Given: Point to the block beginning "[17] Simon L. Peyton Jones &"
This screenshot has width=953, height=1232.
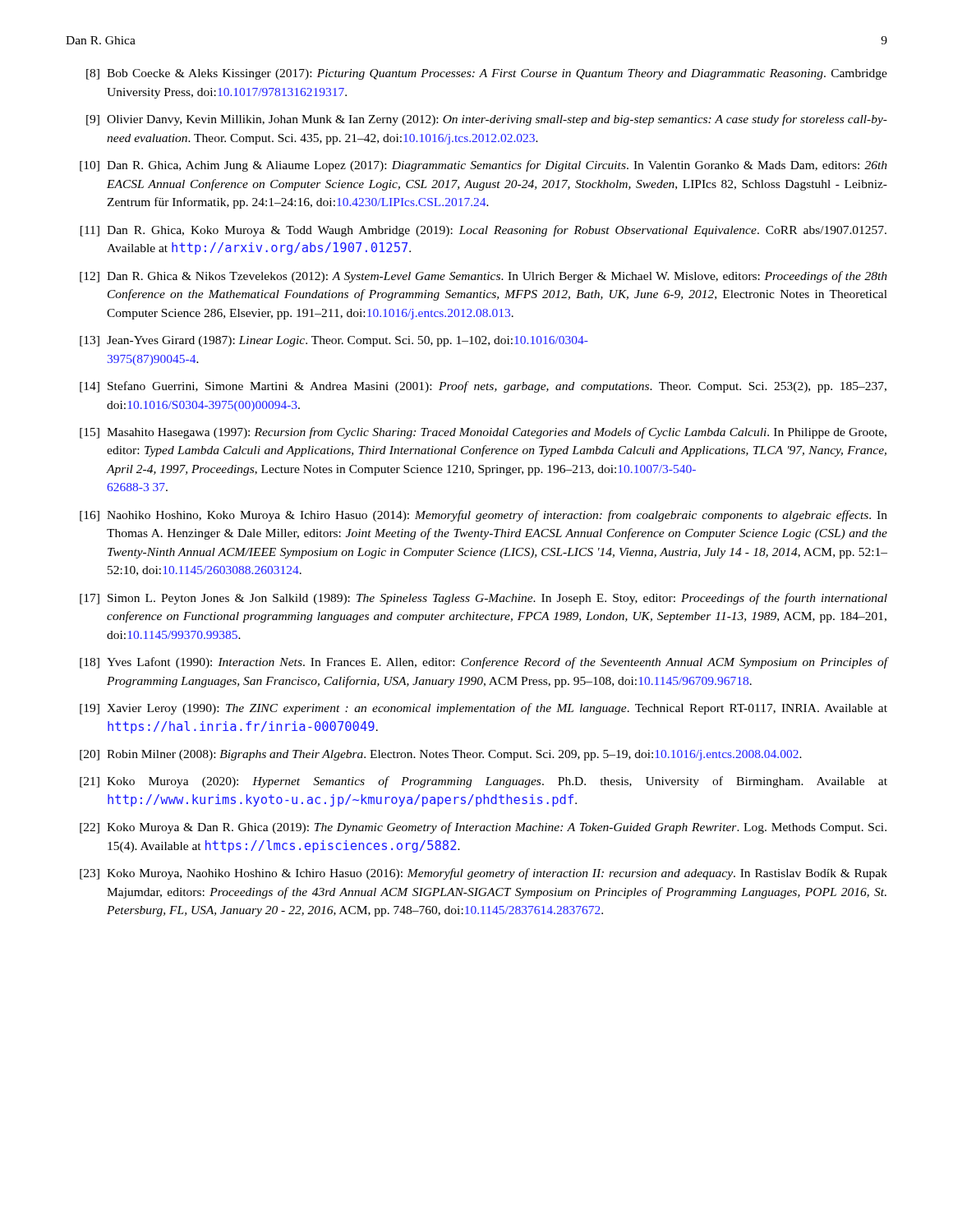Looking at the screenshot, I should pos(476,616).
